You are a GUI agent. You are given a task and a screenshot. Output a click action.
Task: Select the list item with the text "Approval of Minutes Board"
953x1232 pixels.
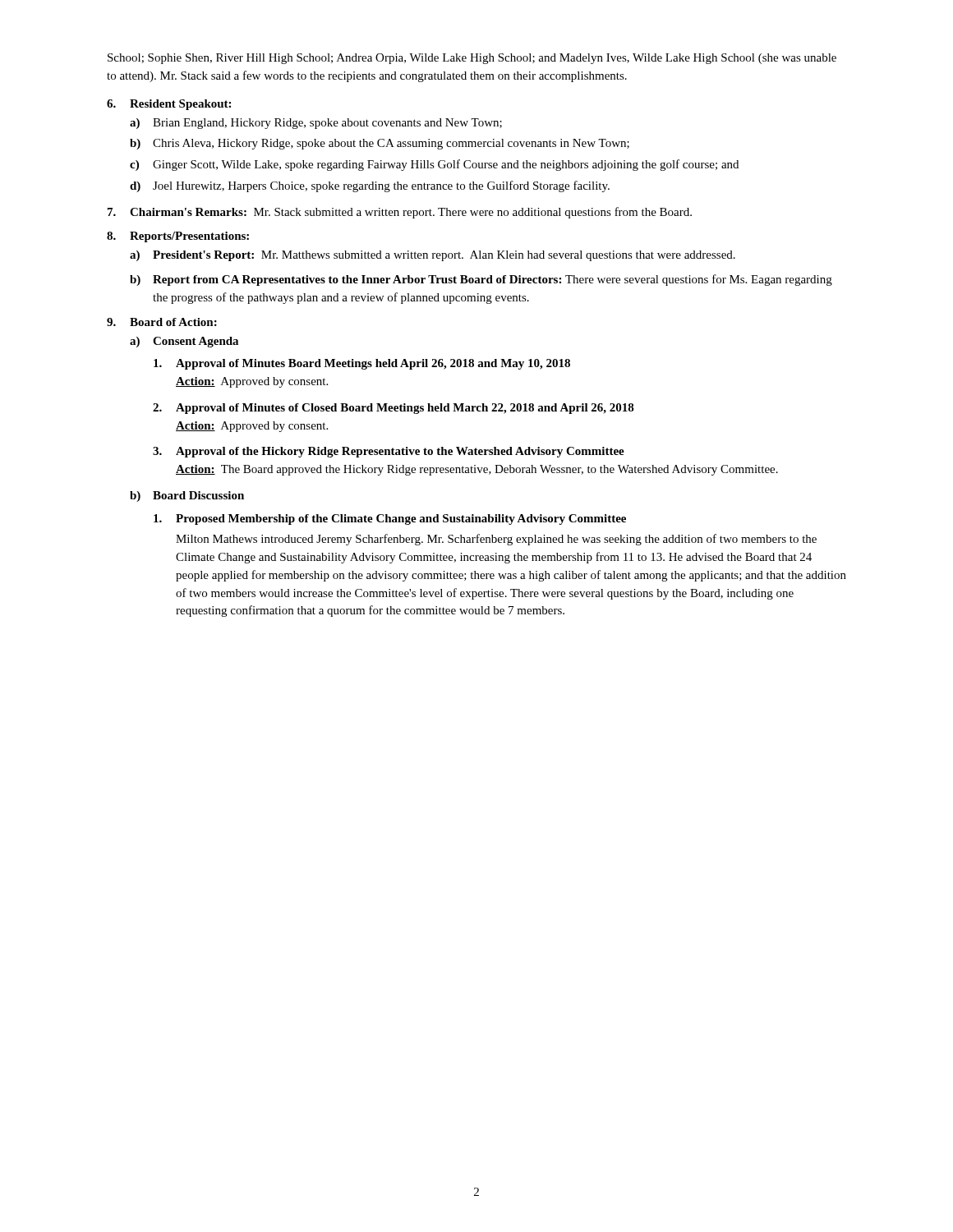coord(499,373)
